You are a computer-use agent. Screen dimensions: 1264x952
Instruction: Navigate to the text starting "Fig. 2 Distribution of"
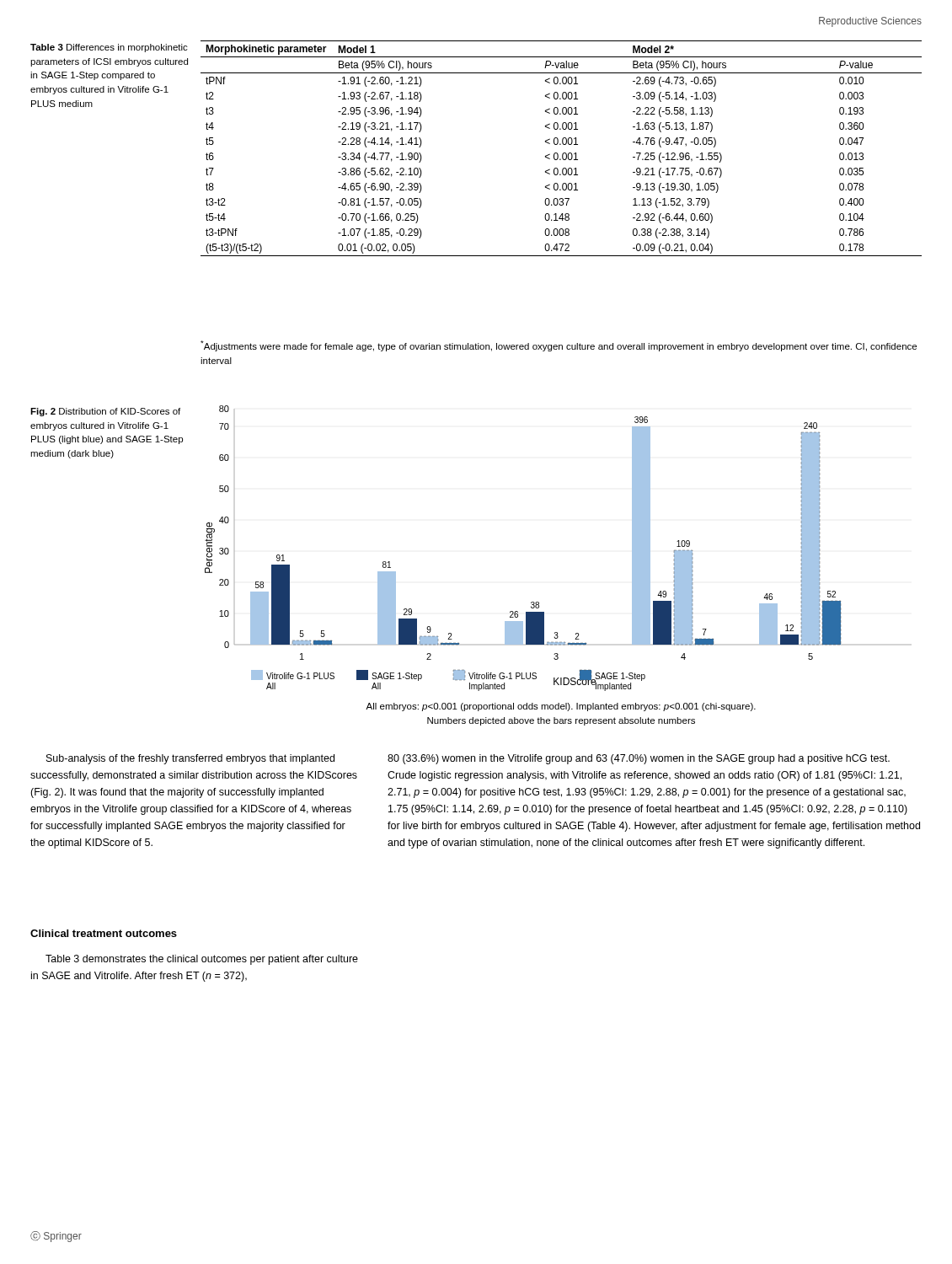tap(107, 432)
